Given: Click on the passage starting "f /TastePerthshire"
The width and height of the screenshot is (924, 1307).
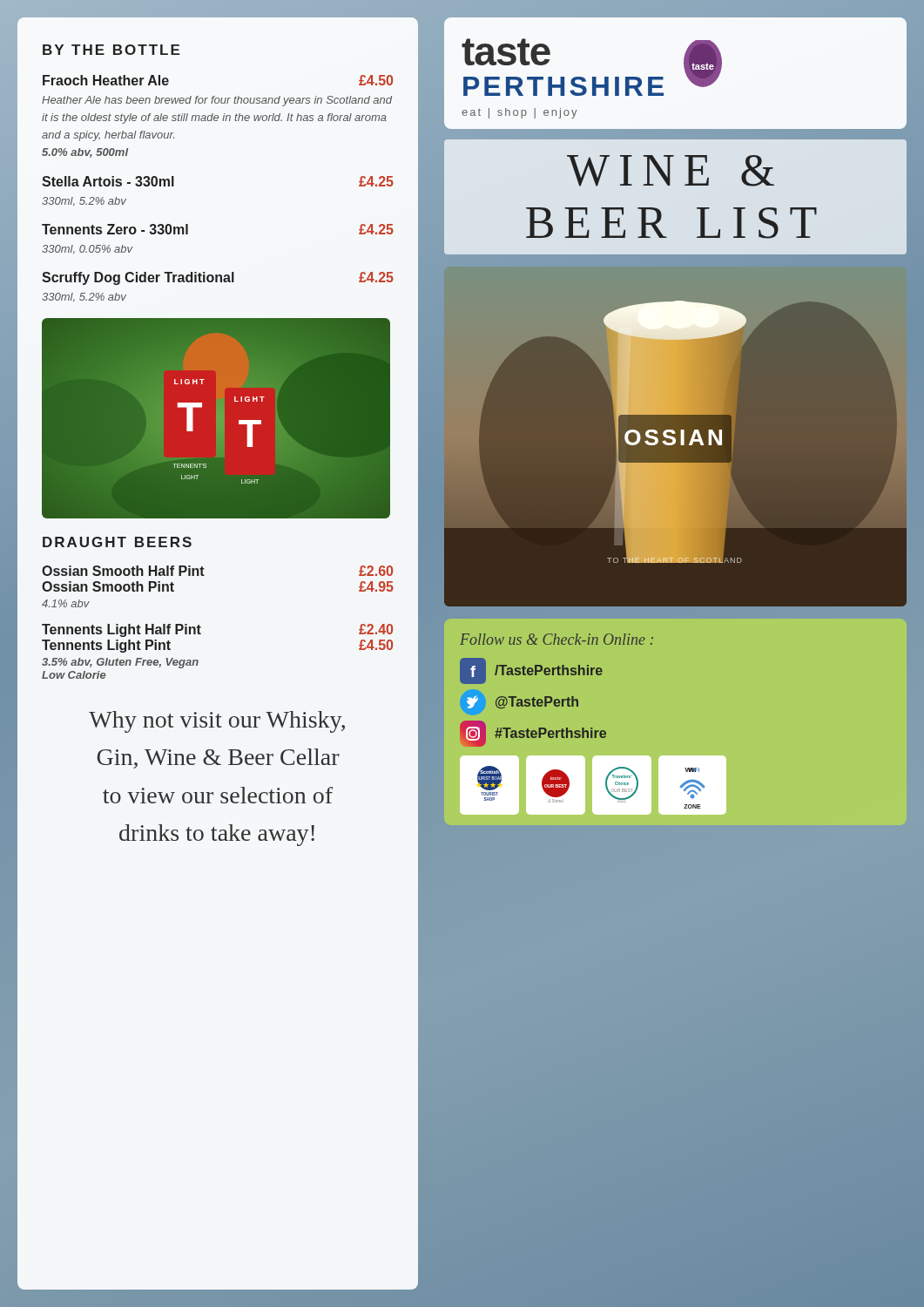Looking at the screenshot, I should 531,671.
